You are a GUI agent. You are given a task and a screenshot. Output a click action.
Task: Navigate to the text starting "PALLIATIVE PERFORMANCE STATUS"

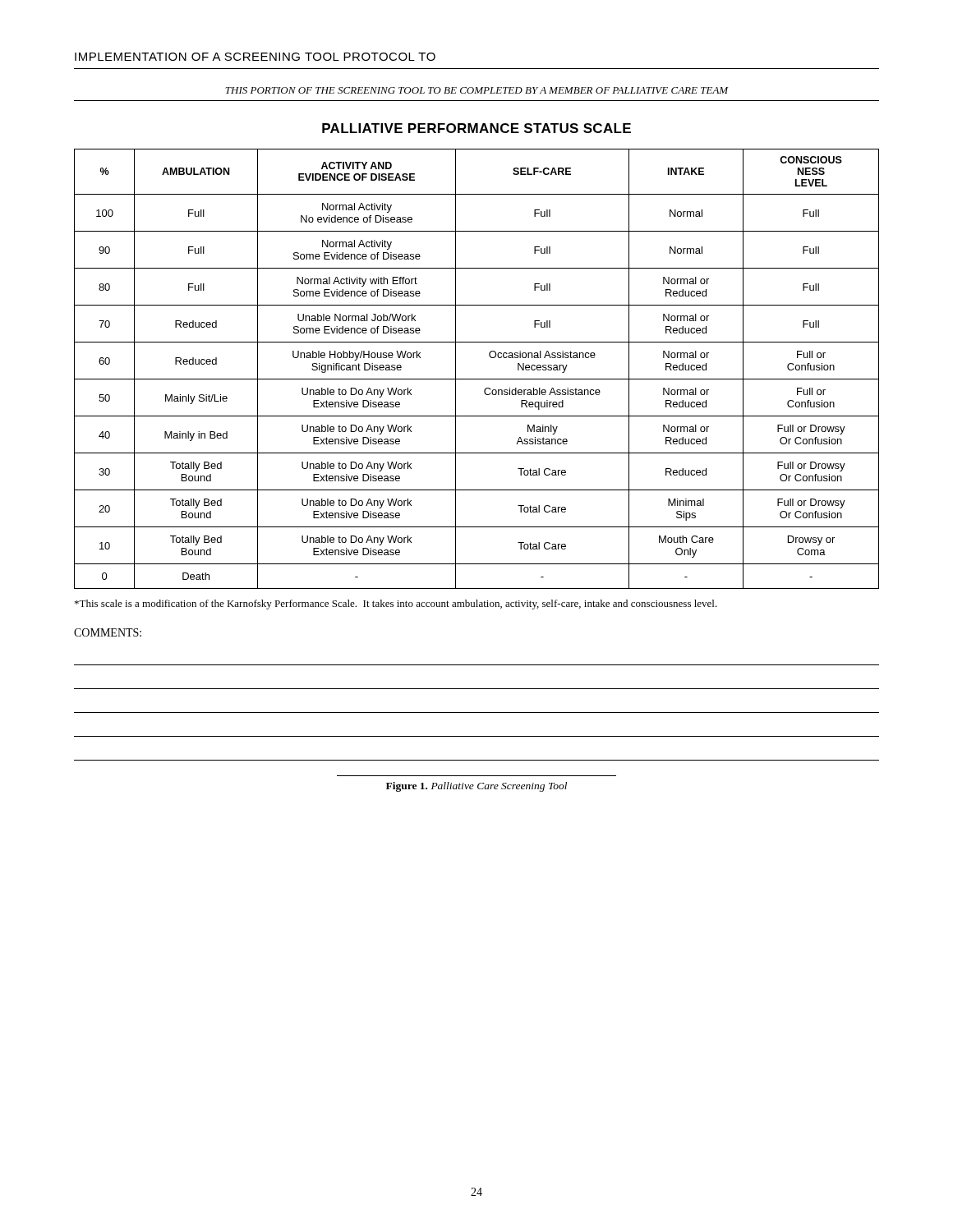[476, 129]
